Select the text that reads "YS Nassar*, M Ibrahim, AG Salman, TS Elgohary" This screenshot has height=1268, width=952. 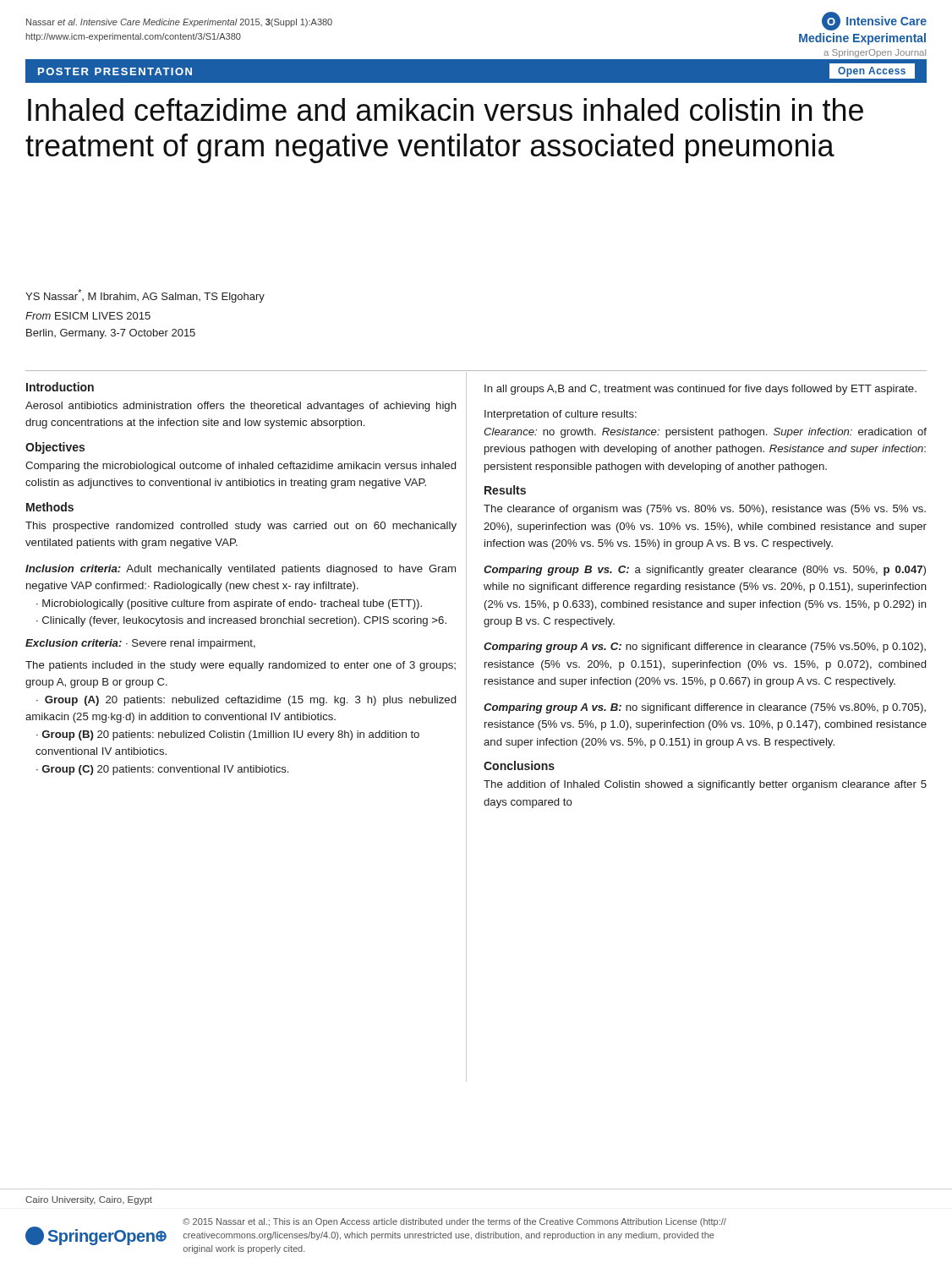pos(145,295)
